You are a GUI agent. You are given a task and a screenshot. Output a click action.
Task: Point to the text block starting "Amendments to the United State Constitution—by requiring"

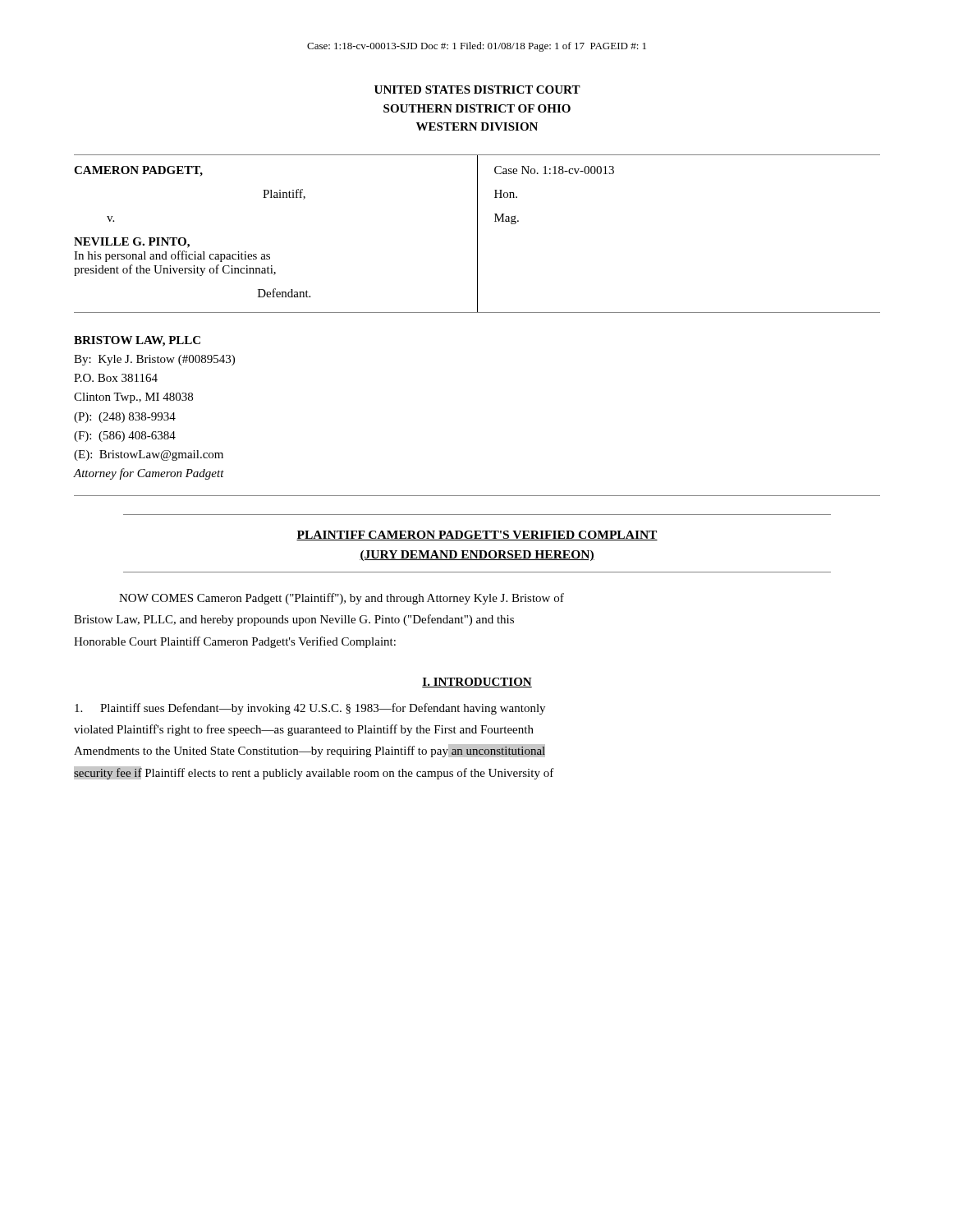pyautogui.click(x=310, y=751)
